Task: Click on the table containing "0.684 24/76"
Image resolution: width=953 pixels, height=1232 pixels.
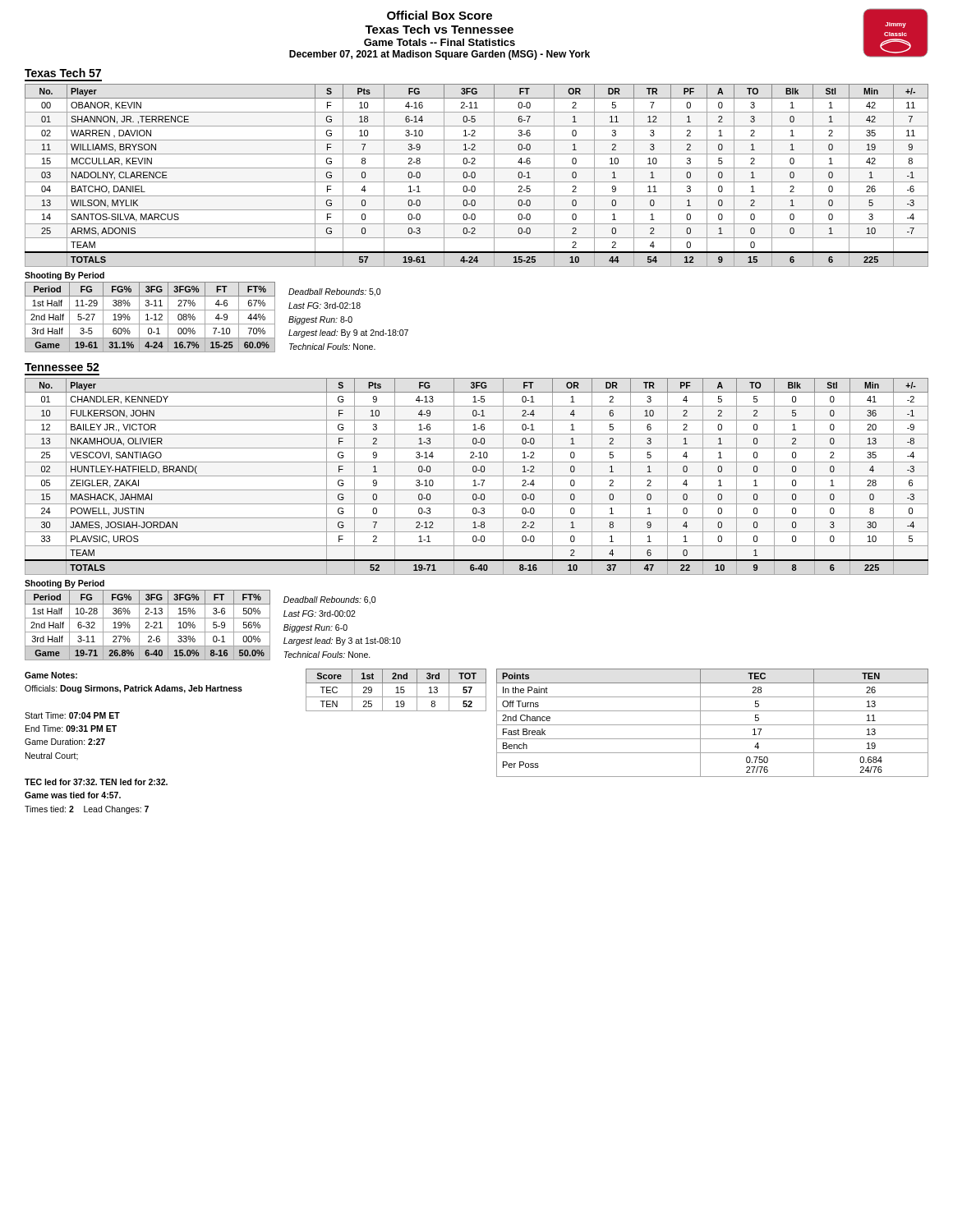Action: [712, 723]
